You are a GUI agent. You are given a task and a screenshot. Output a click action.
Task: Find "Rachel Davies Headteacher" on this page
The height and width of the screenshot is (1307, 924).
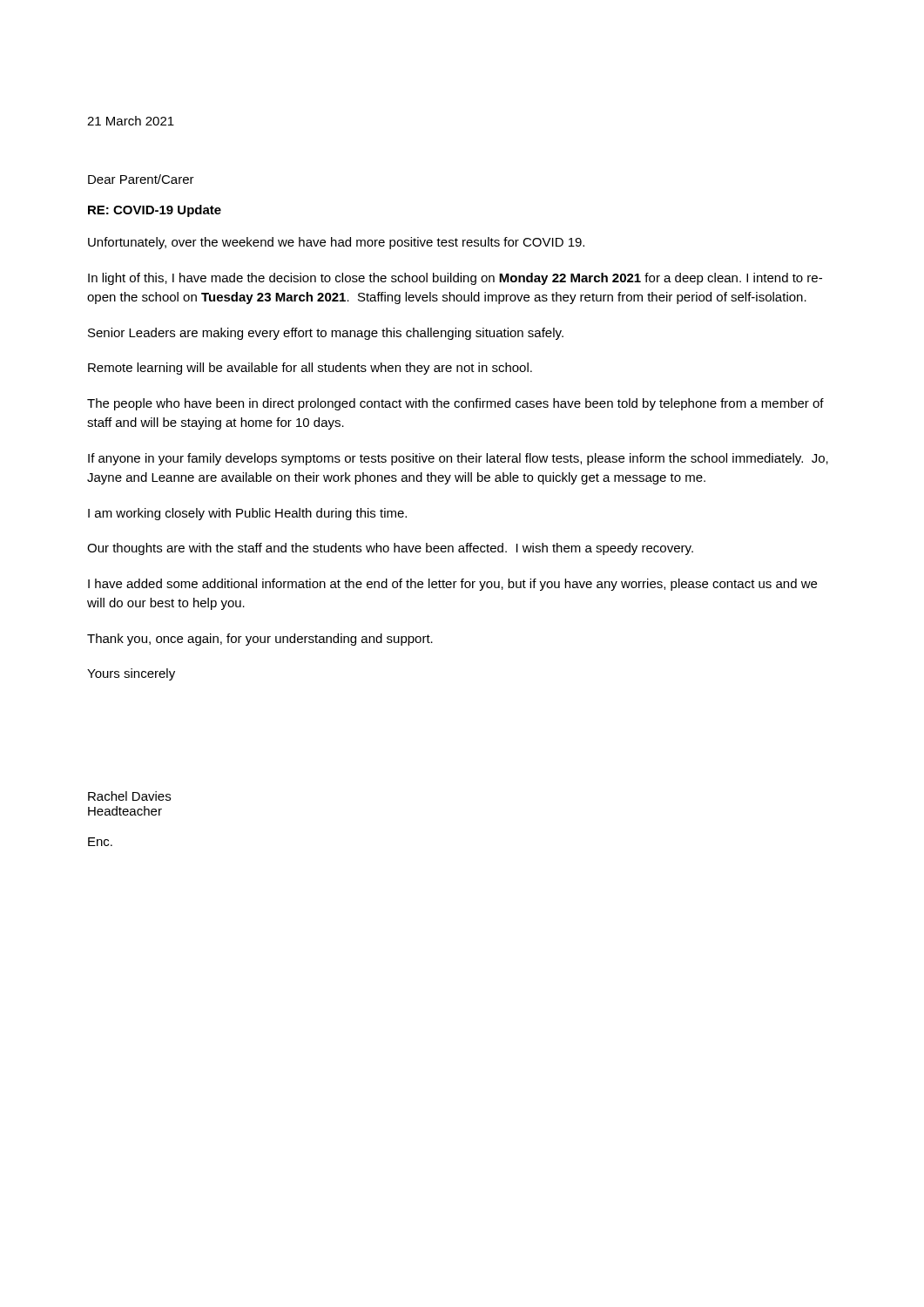pyautogui.click(x=129, y=803)
